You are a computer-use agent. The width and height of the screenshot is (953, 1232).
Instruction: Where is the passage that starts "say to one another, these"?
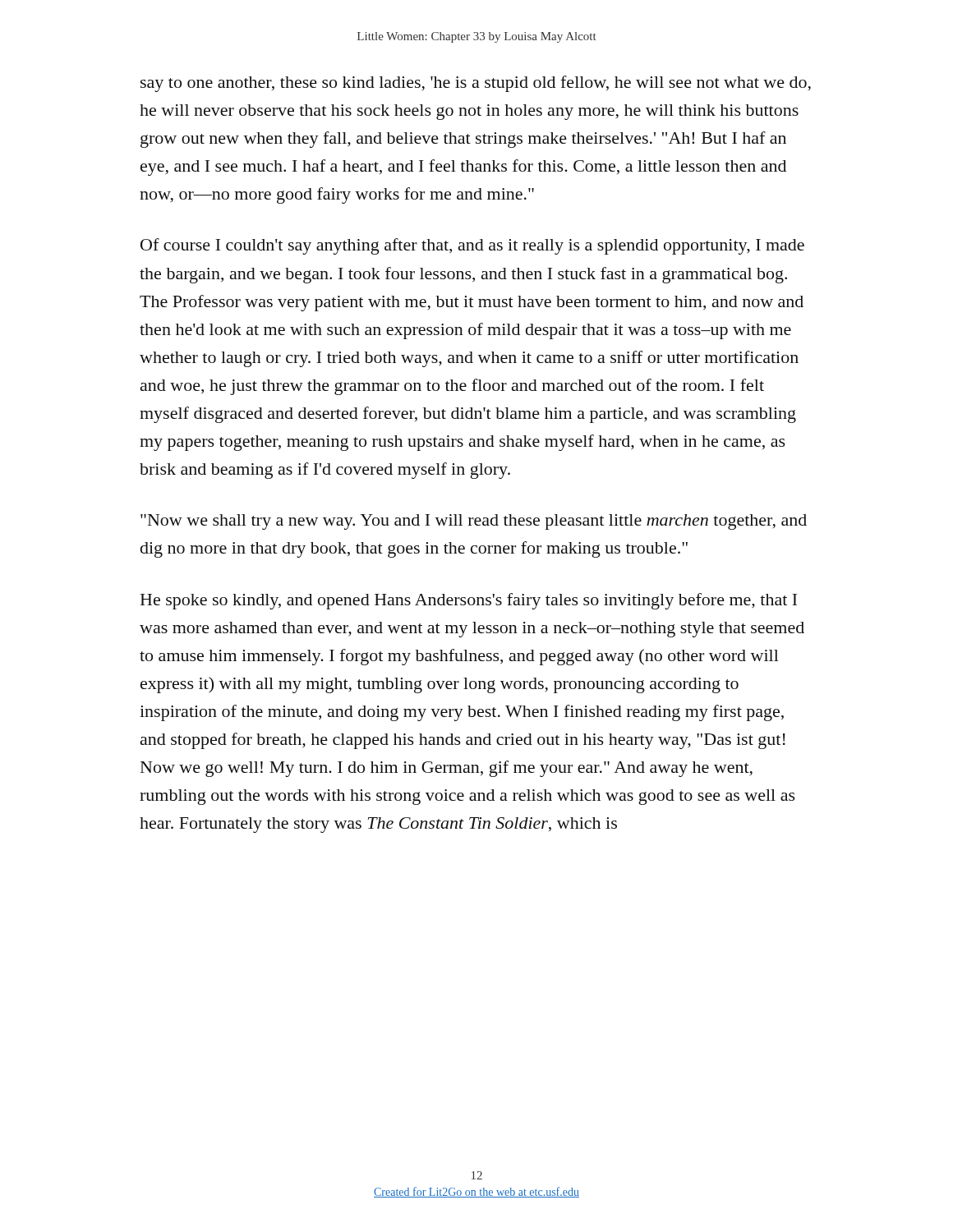[476, 138]
